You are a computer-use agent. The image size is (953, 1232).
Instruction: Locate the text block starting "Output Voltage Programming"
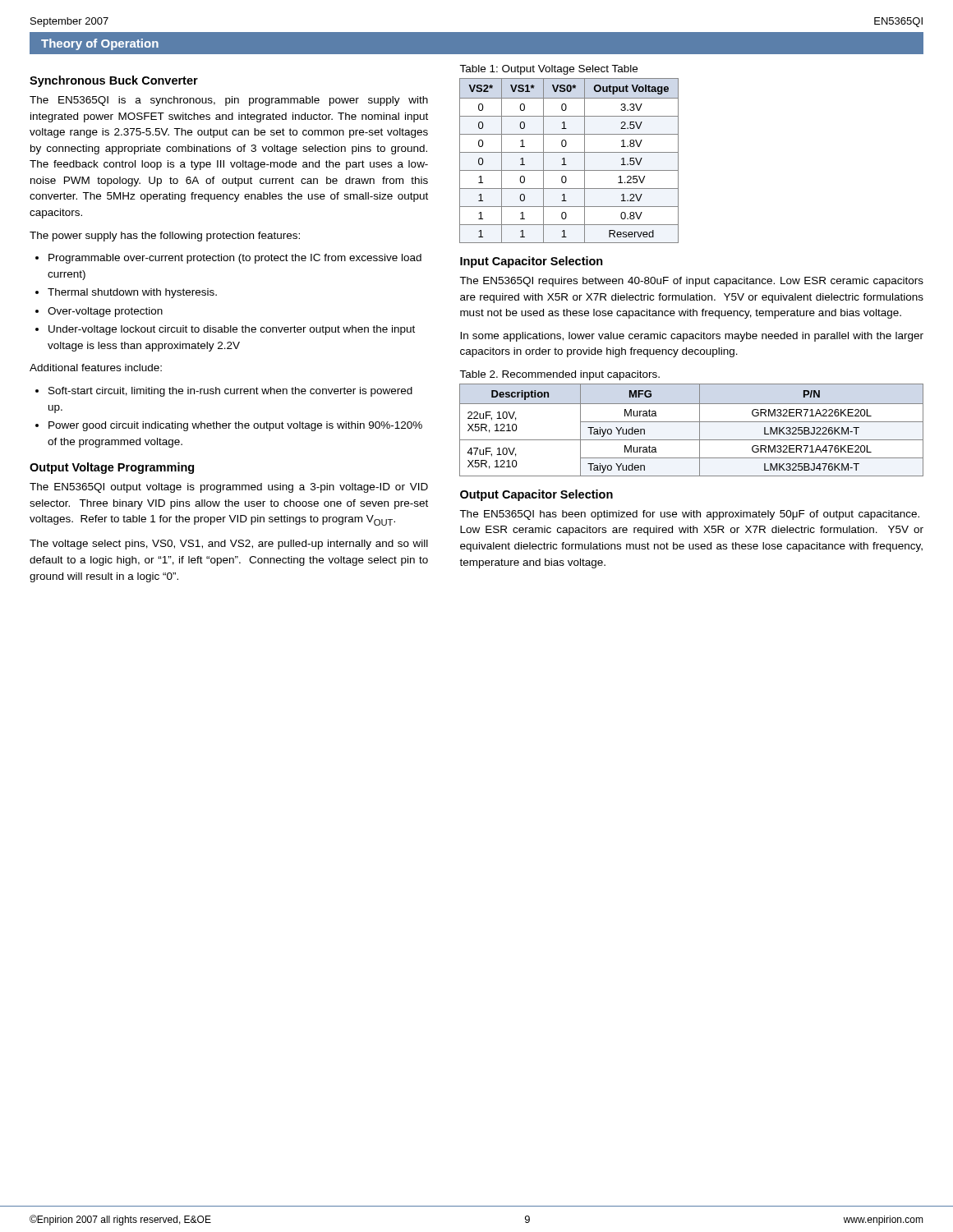pos(112,468)
